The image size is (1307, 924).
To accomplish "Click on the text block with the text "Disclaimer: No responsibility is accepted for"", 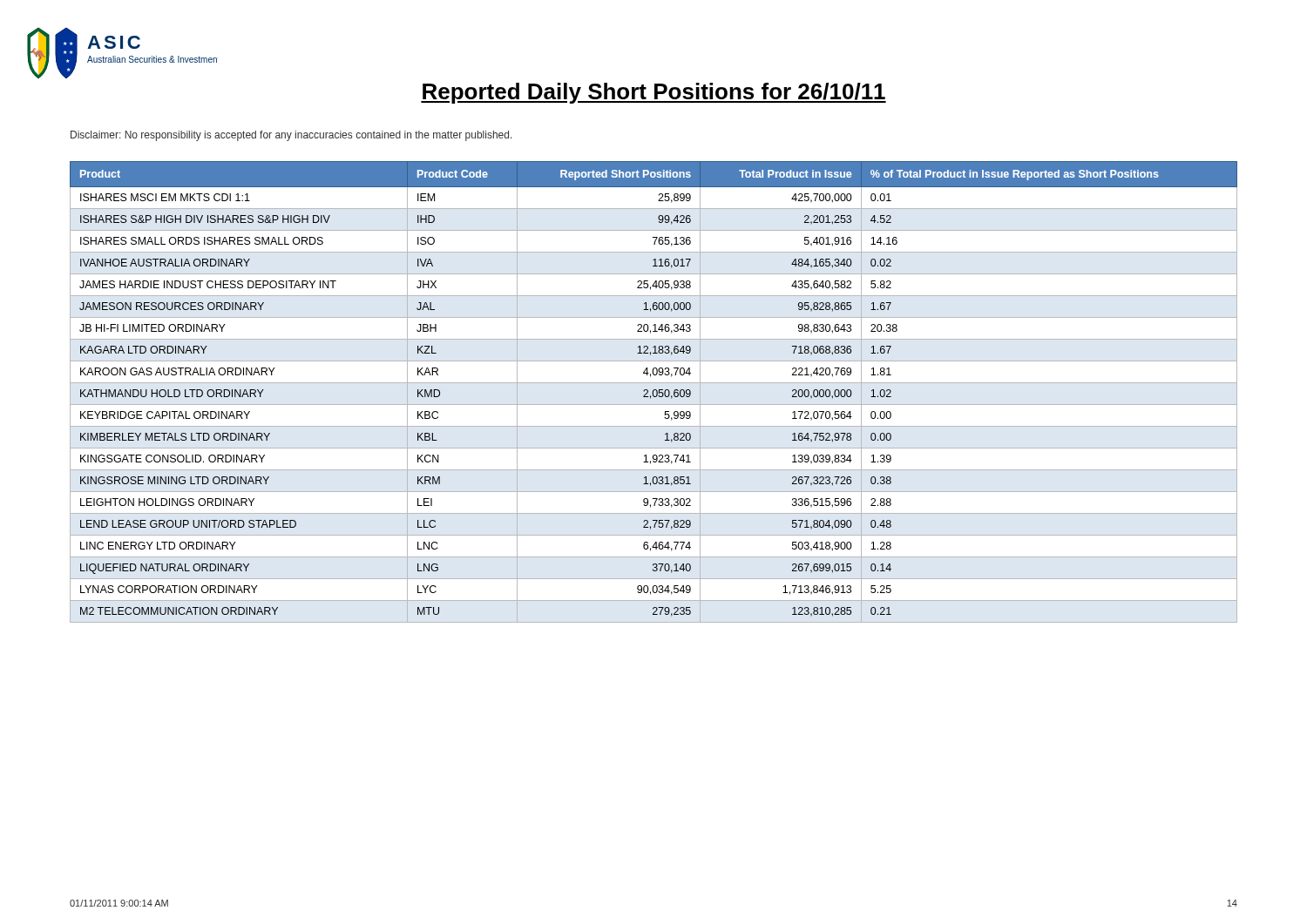I will 291,135.
